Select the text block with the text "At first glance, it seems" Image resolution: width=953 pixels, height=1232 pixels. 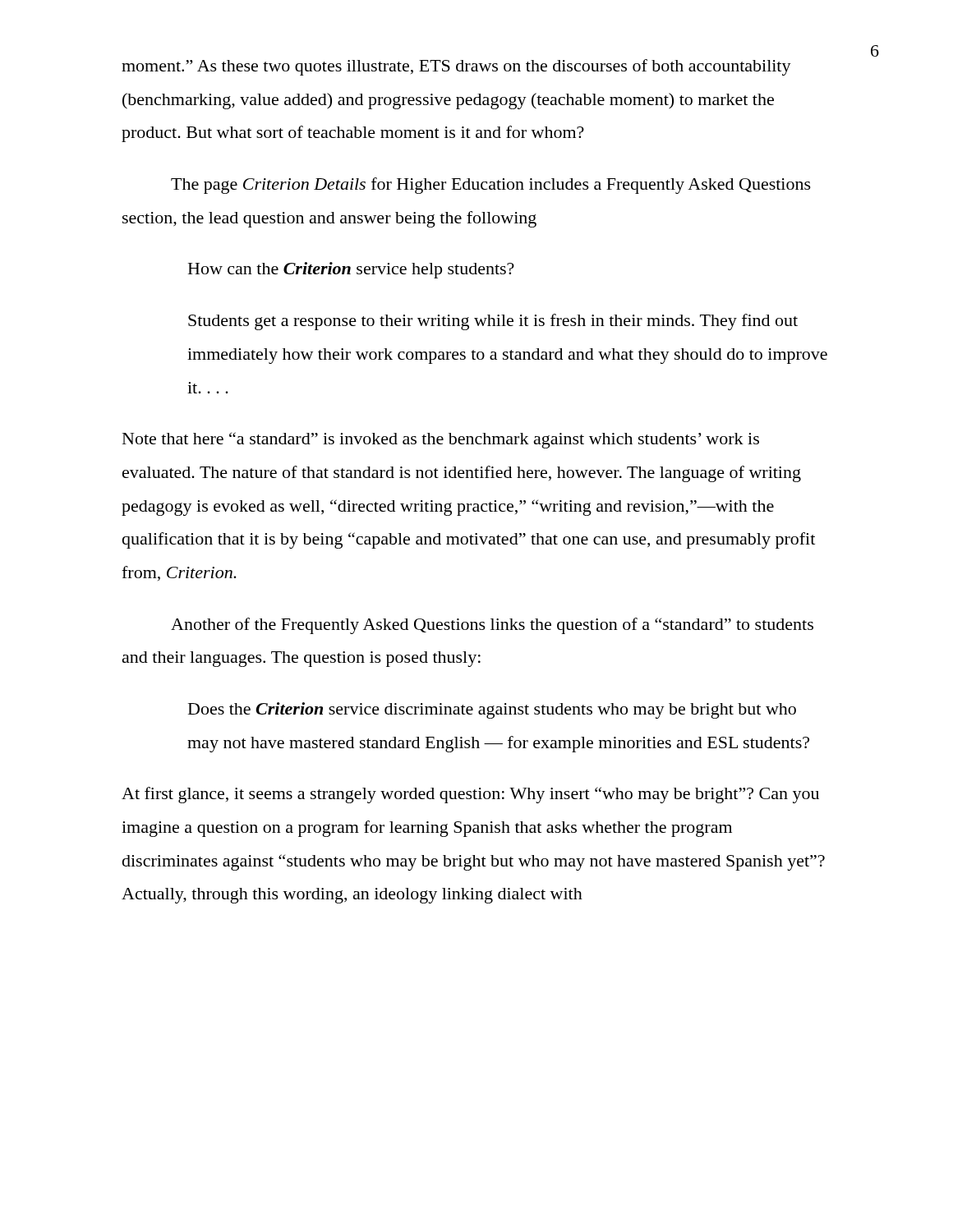(x=473, y=843)
